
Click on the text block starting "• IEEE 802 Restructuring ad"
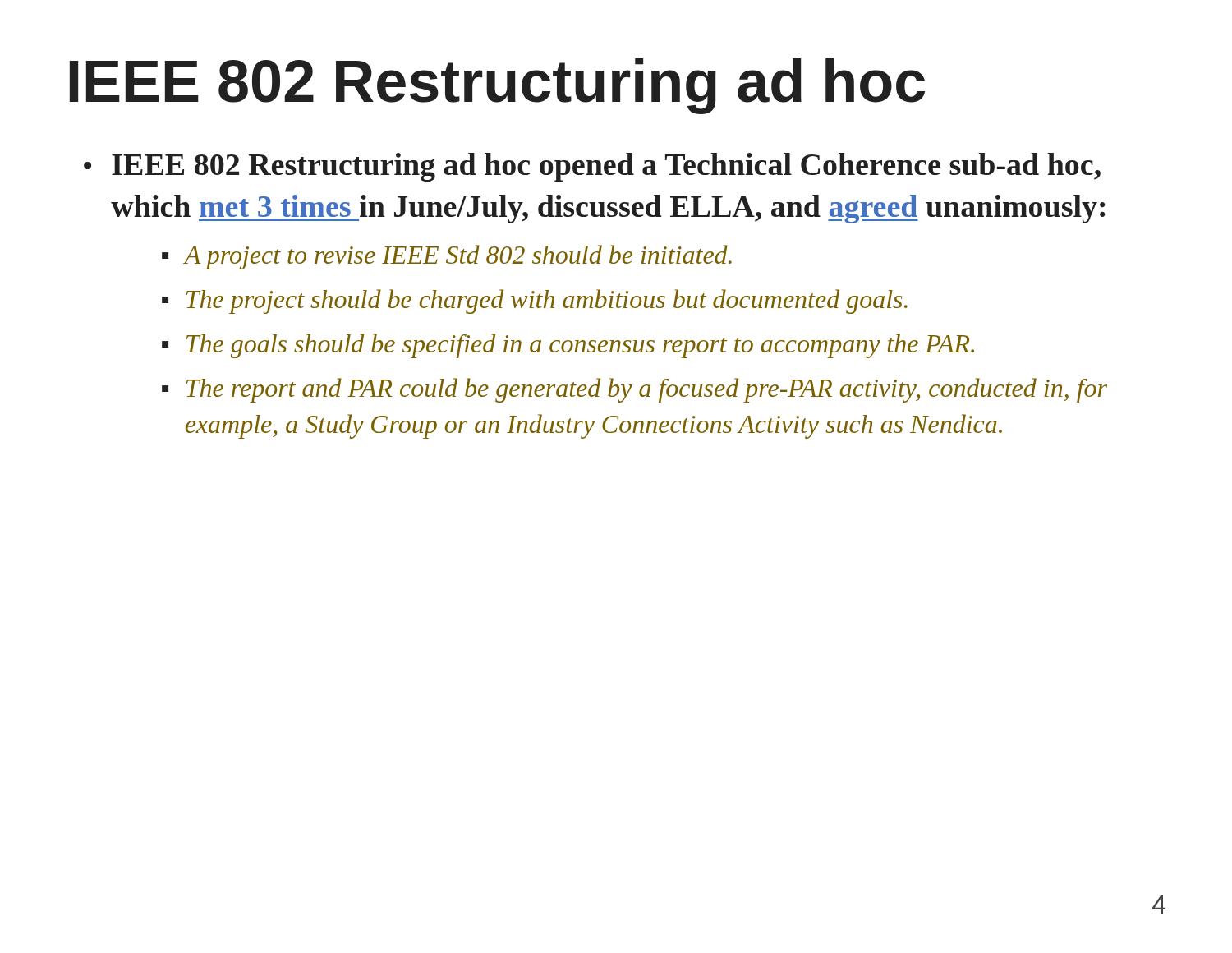(x=624, y=297)
